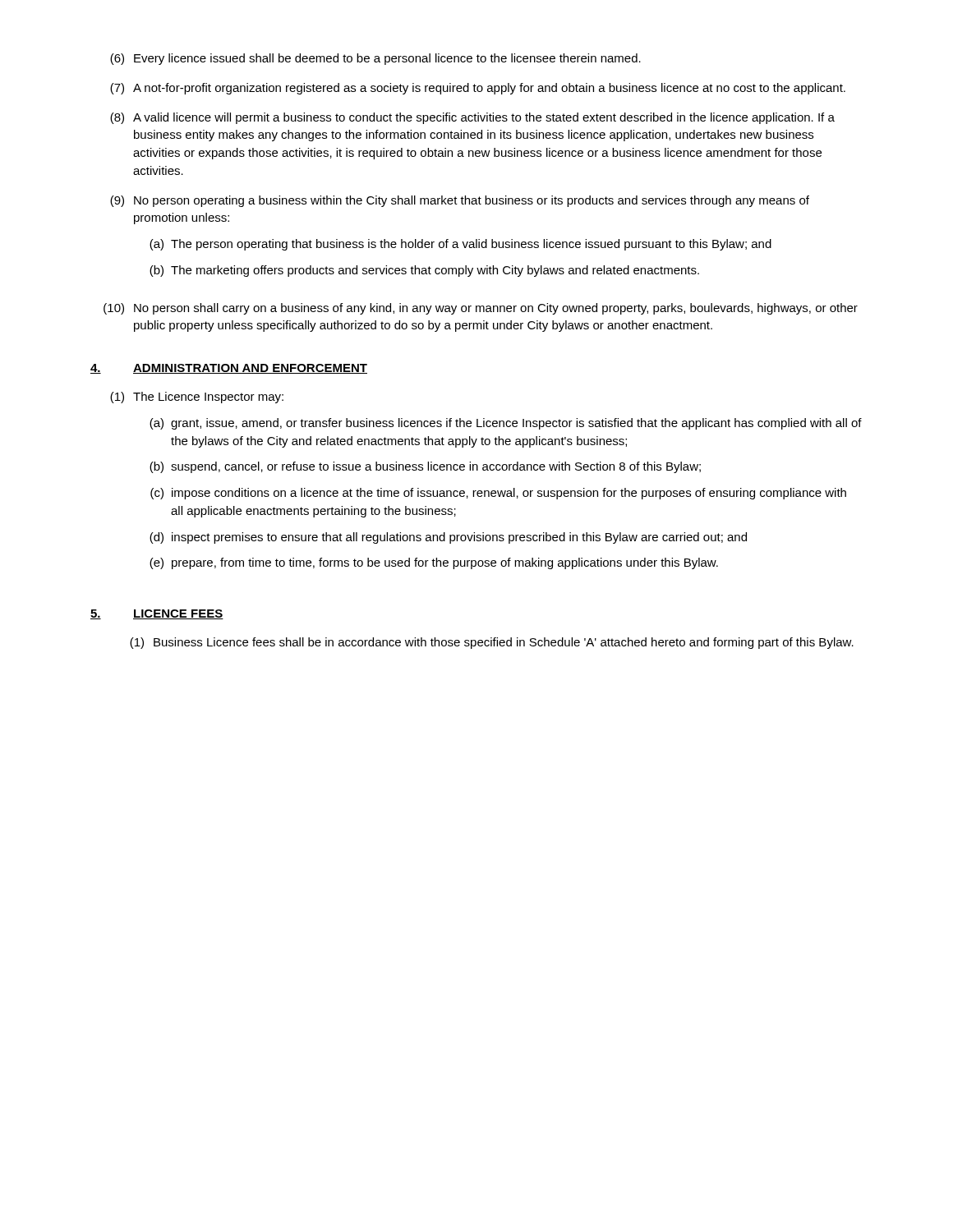Locate the list item that says "(8) A valid licence will permit"

[x=476, y=144]
